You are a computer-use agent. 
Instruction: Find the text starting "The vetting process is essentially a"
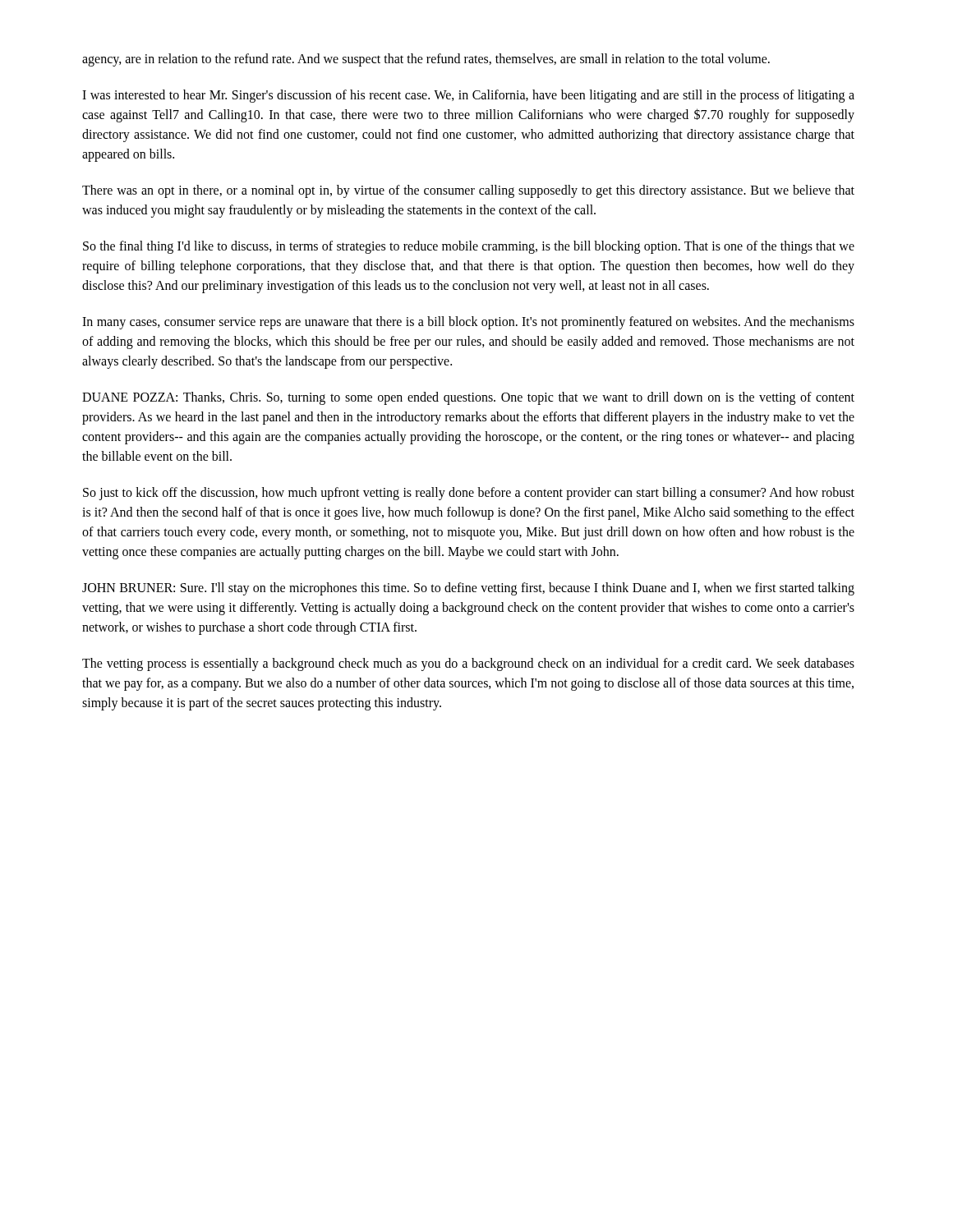click(x=468, y=683)
